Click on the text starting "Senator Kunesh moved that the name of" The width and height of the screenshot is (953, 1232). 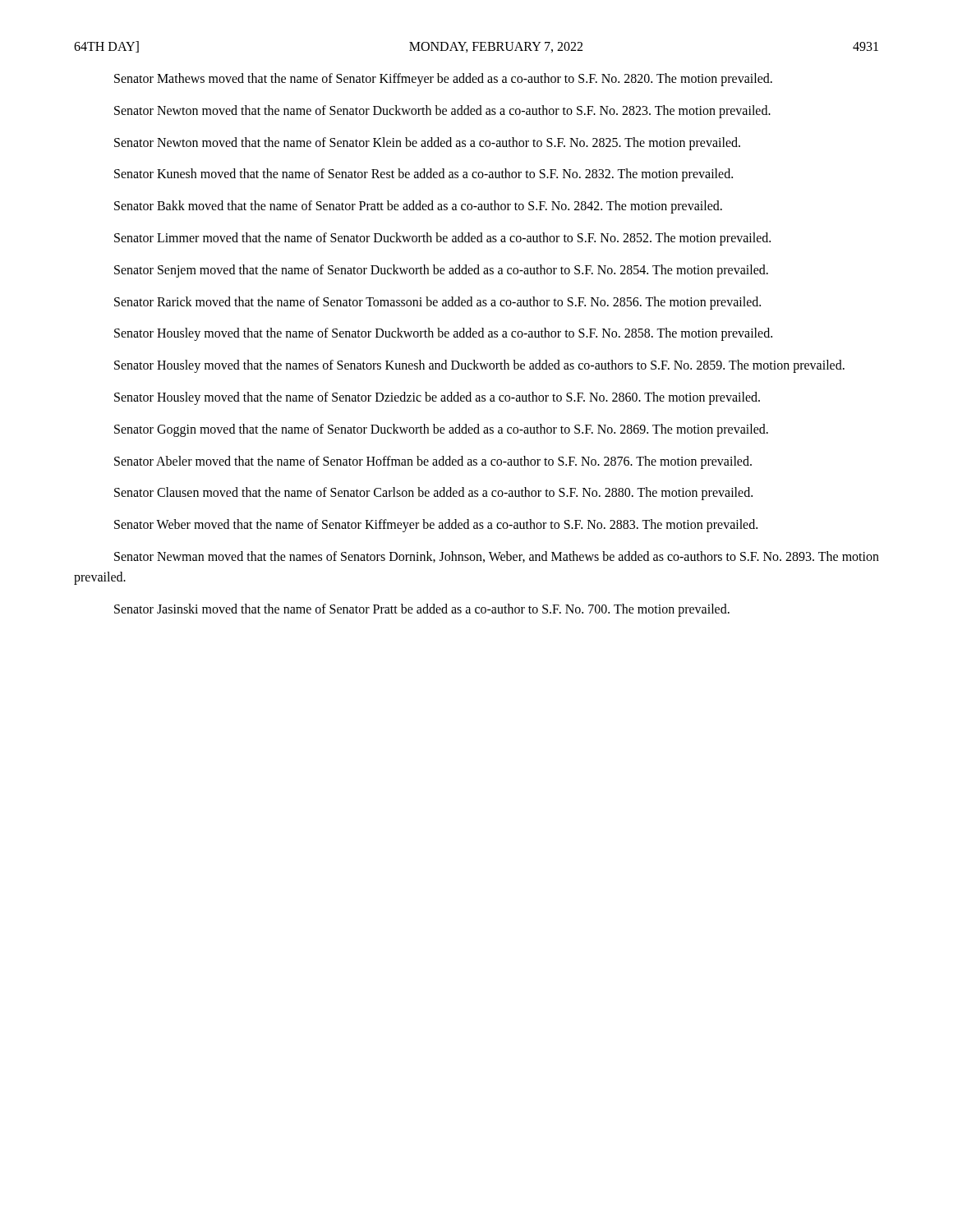(x=424, y=174)
